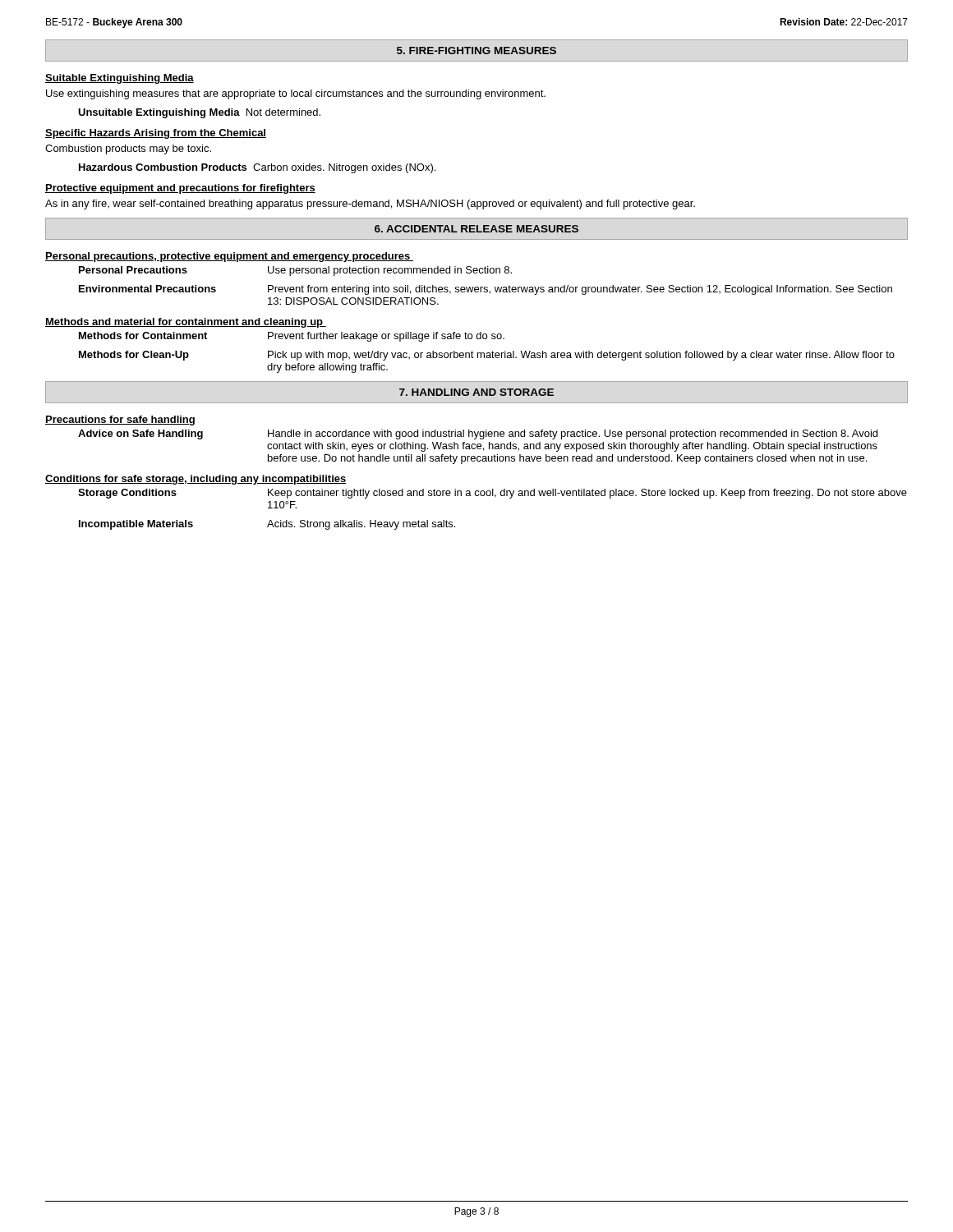953x1232 pixels.
Task: Find the text block starting "Methods and material for containment"
Action: pyautogui.click(x=476, y=322)
